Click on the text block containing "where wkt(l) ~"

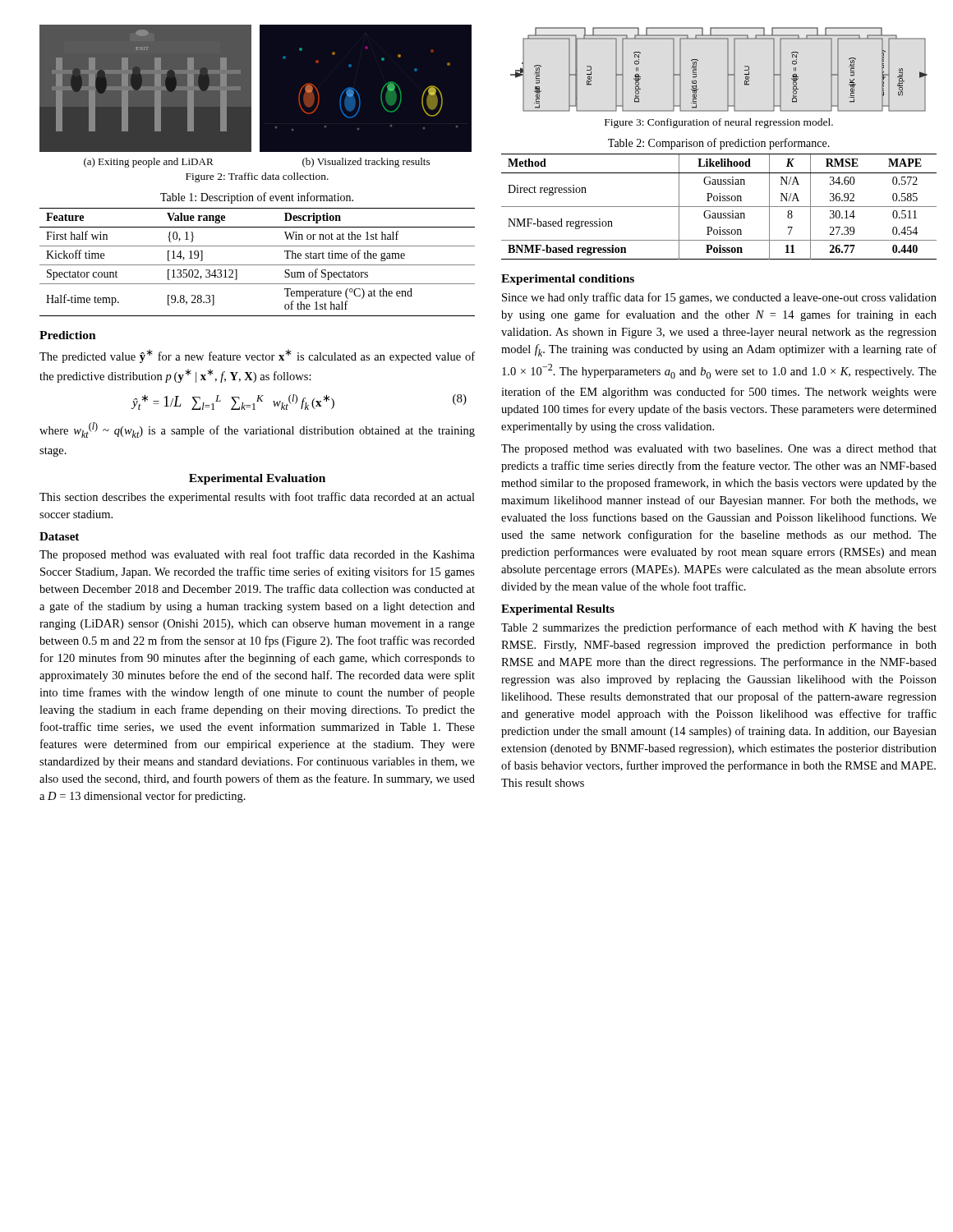[257, 438]
